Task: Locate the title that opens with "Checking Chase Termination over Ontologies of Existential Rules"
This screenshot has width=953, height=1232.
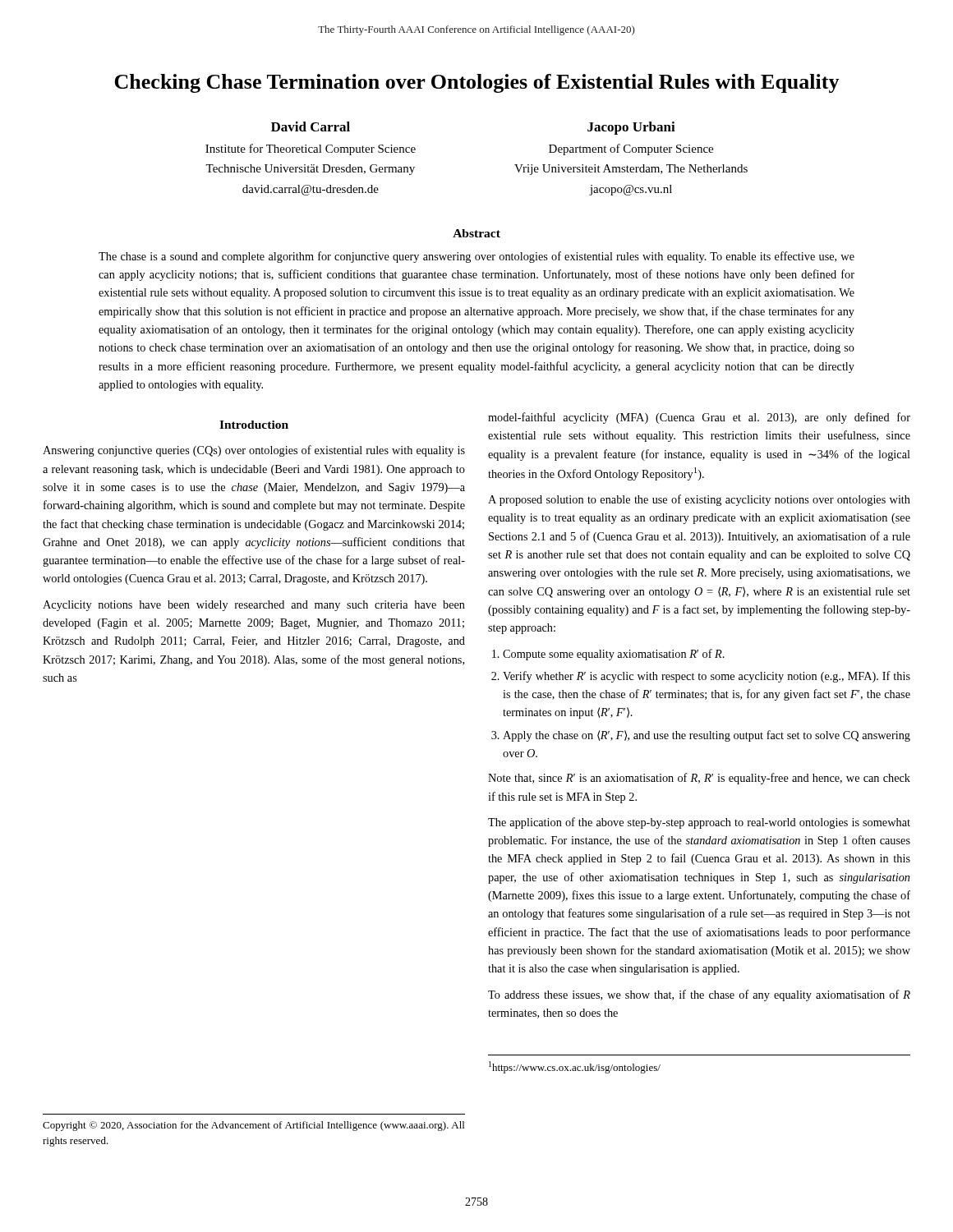Action: (476, 82)
